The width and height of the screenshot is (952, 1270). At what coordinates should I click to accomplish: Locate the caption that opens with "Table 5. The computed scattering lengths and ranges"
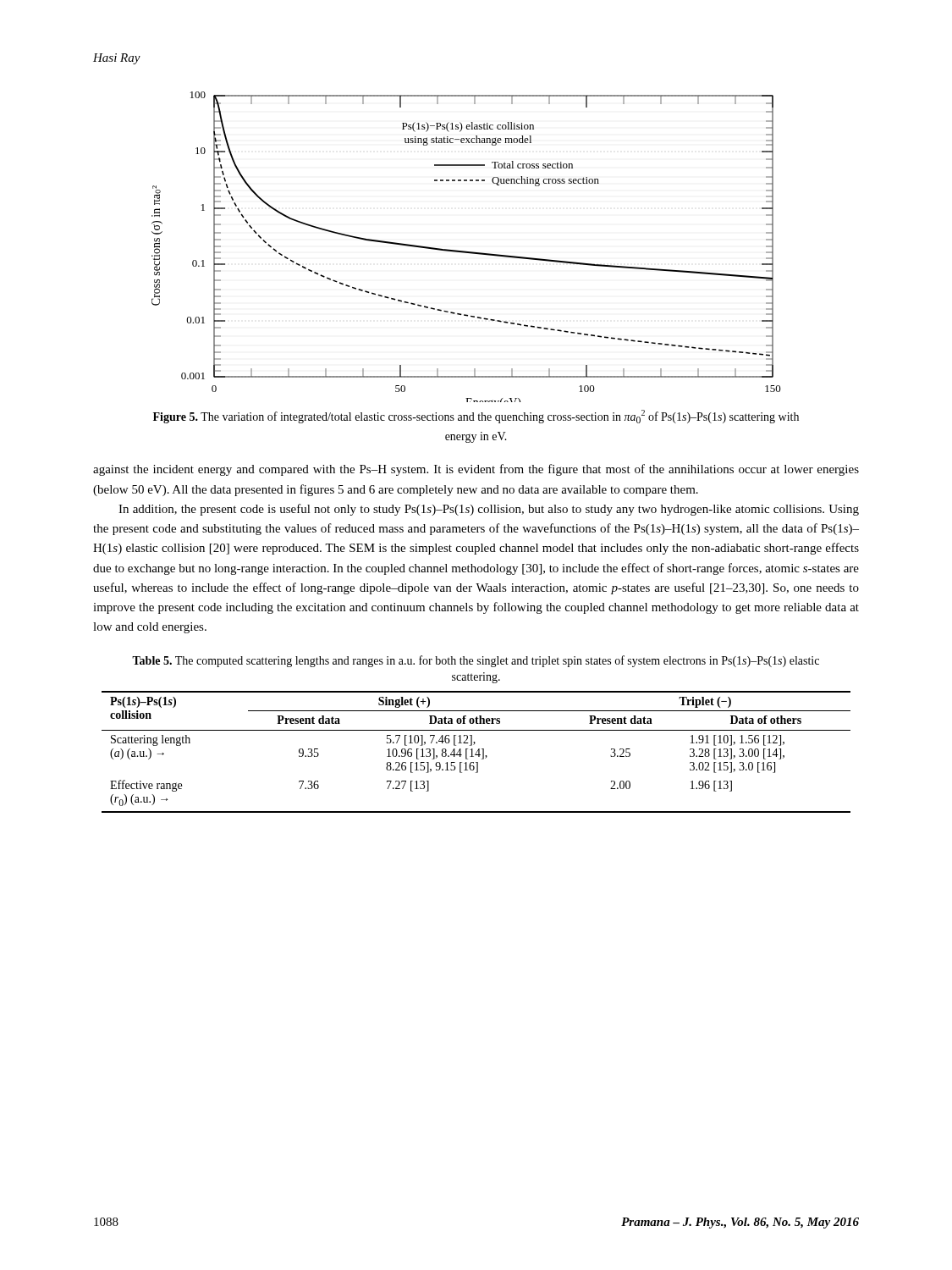476,669
